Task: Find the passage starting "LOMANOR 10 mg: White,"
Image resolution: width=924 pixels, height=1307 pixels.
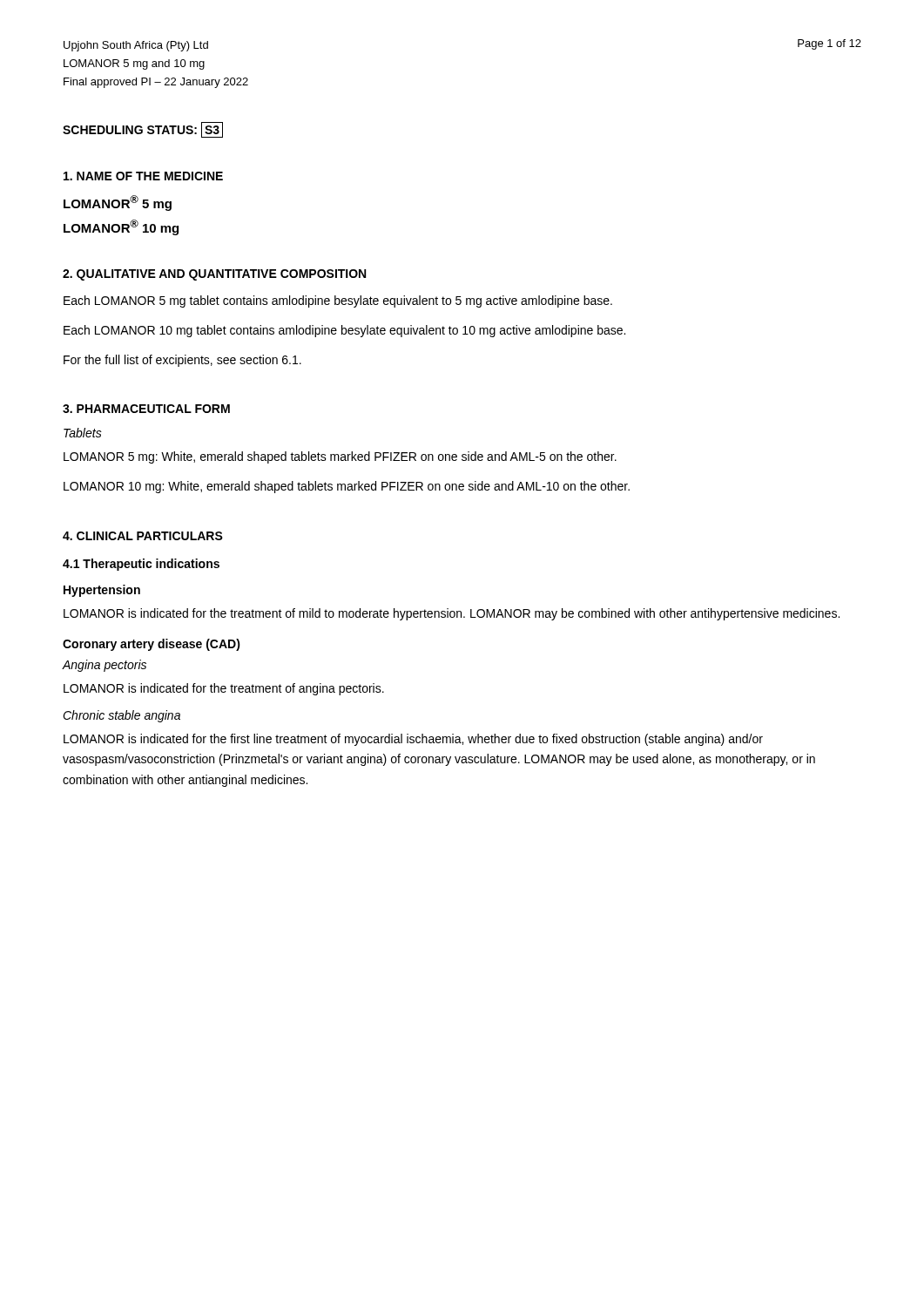Action: [347, 486]
